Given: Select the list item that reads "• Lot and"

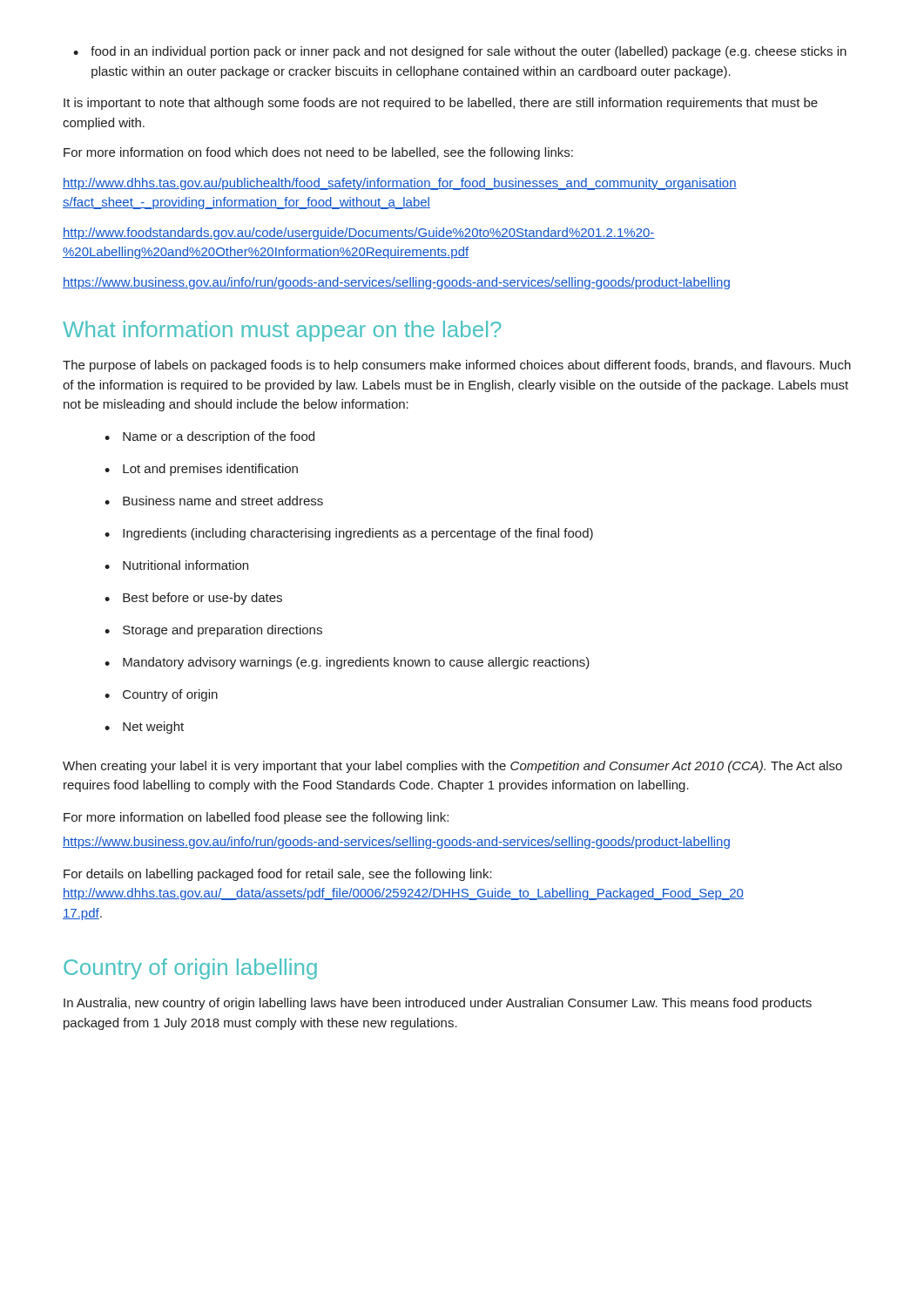Looking at the screenshot, I should point(202,471).
